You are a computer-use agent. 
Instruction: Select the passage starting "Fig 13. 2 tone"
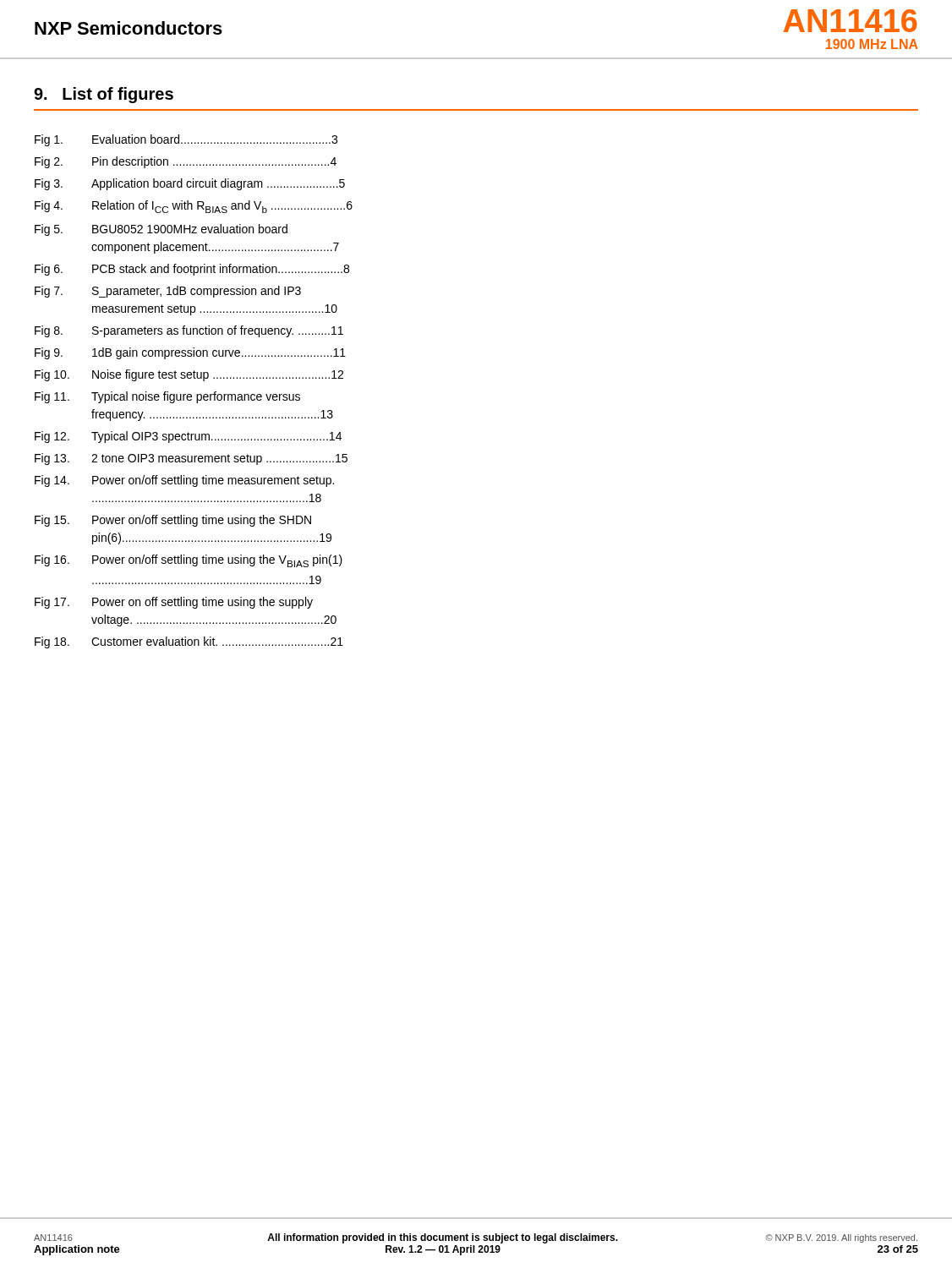(245, 459)
